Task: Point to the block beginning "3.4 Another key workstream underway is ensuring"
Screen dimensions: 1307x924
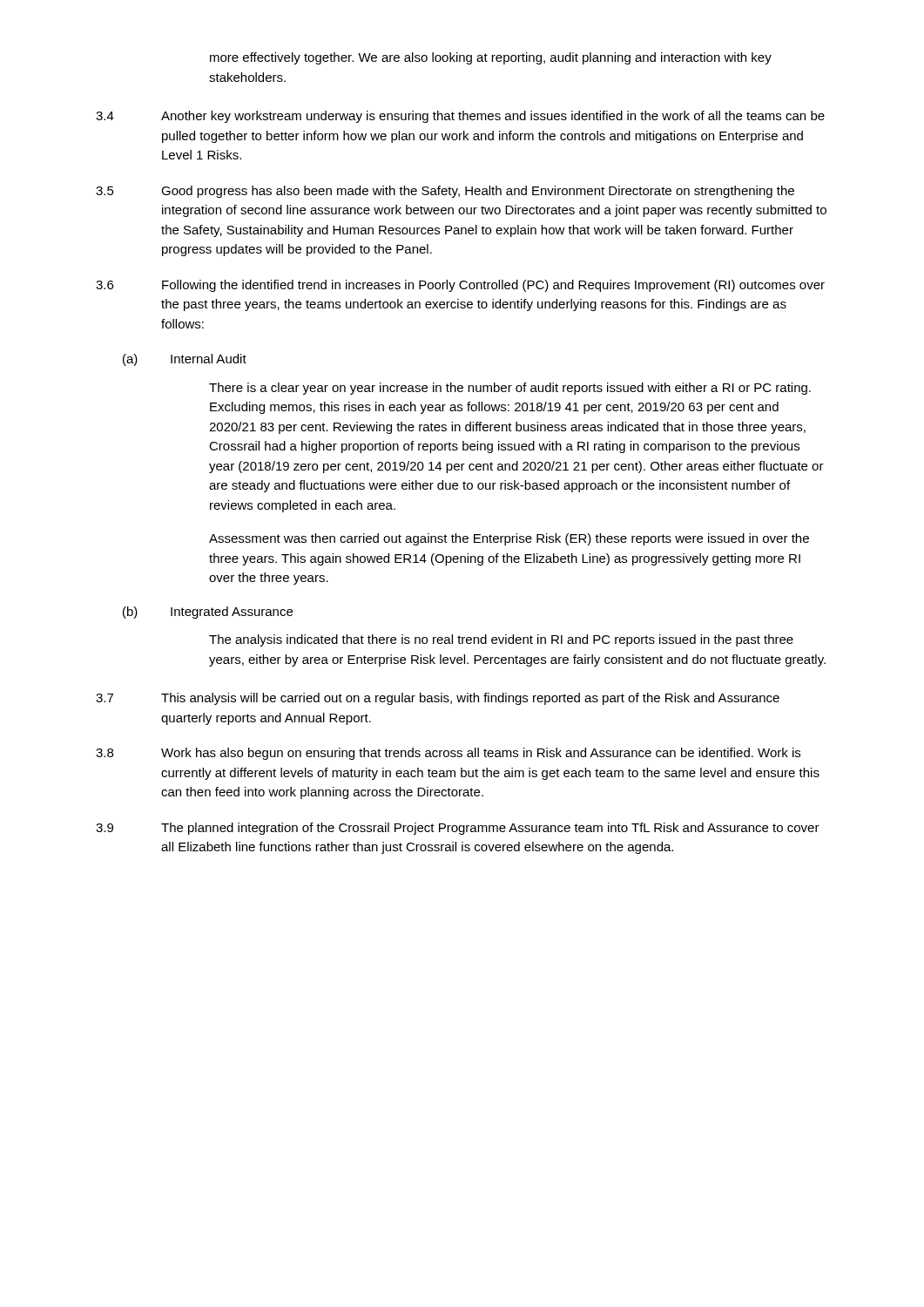Action: click(x=462, y=136)
